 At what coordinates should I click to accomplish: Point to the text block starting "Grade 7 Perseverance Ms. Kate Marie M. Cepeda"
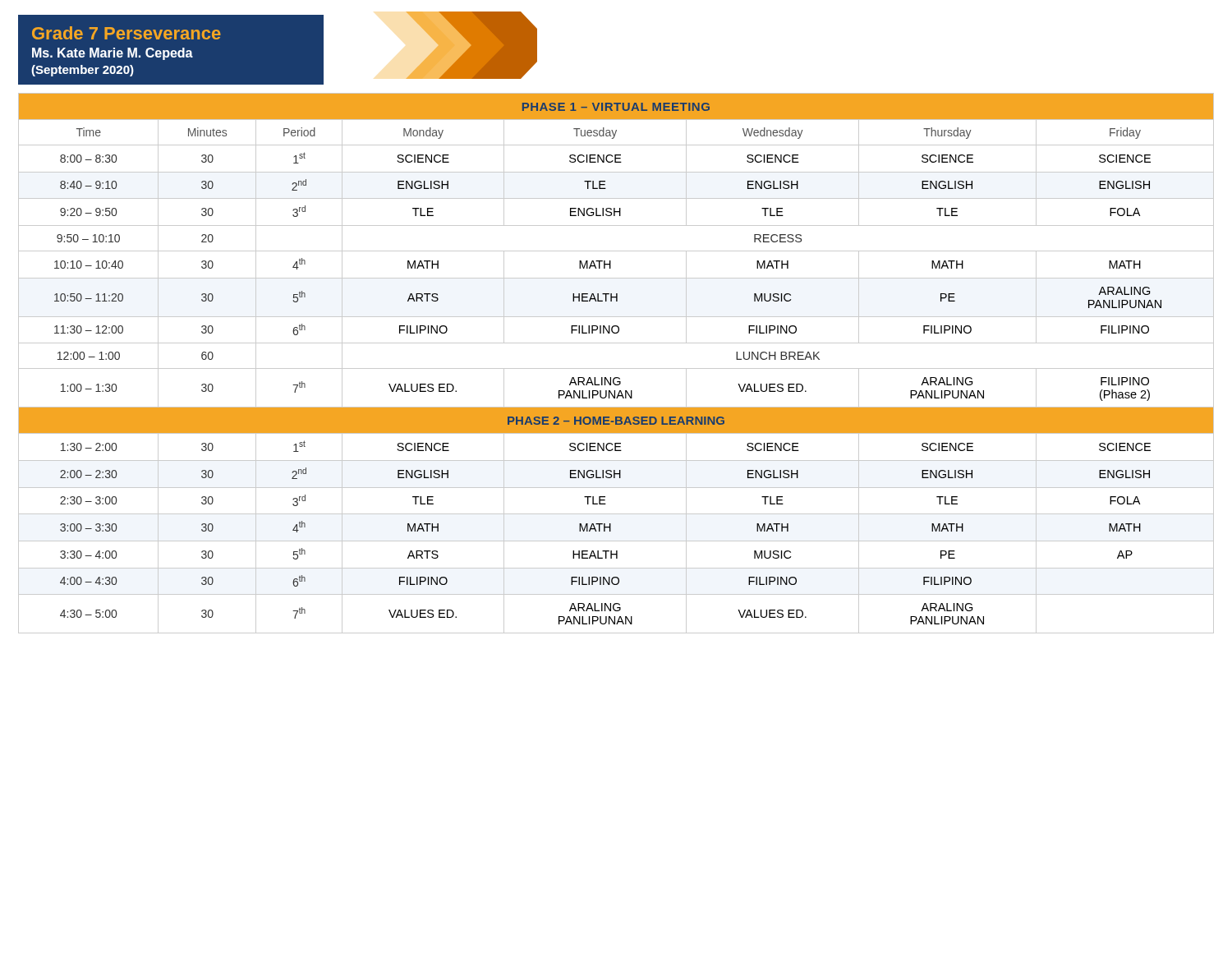[x=171, y=50]
